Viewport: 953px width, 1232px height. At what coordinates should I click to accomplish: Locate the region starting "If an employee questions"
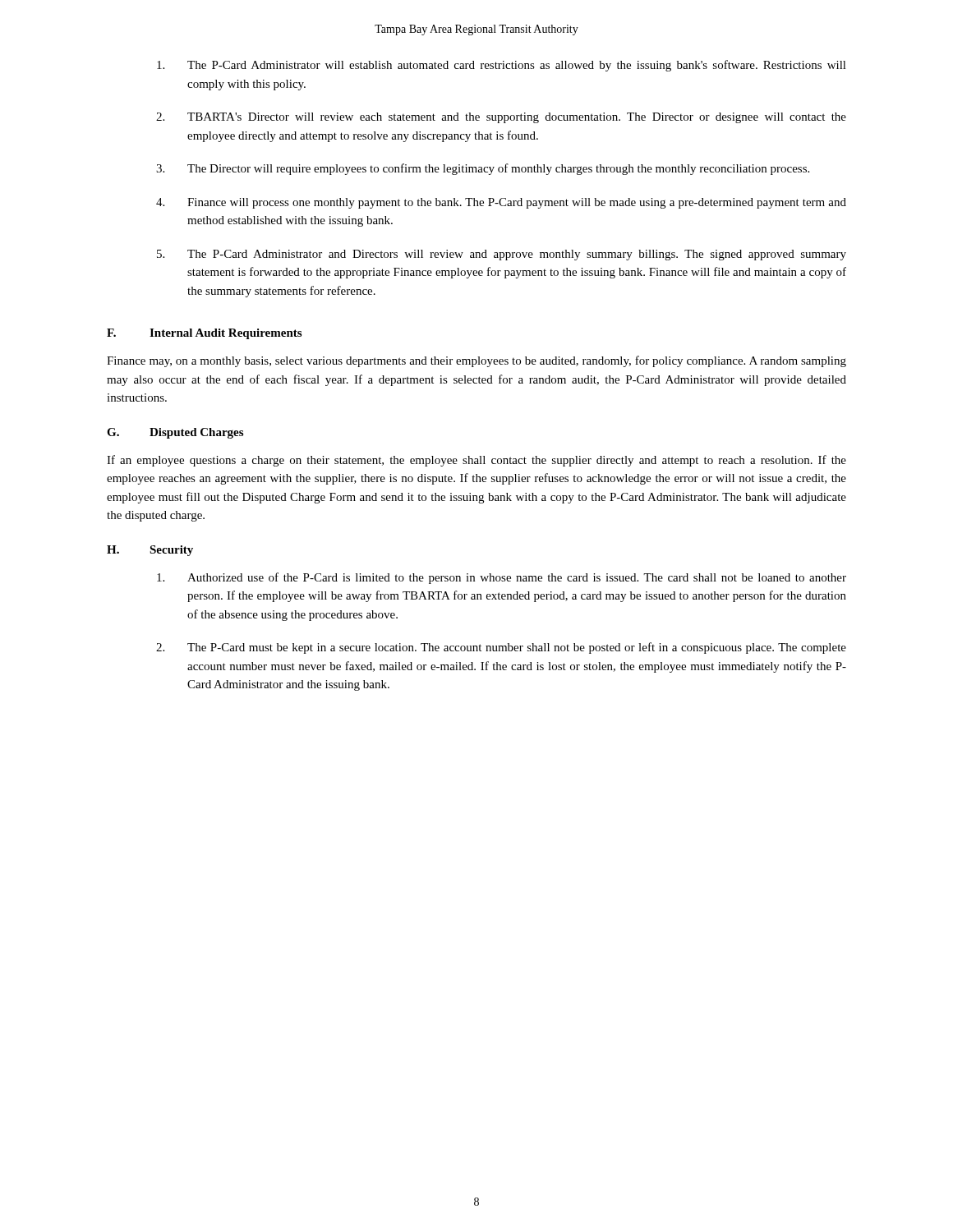tap(476, 487)
